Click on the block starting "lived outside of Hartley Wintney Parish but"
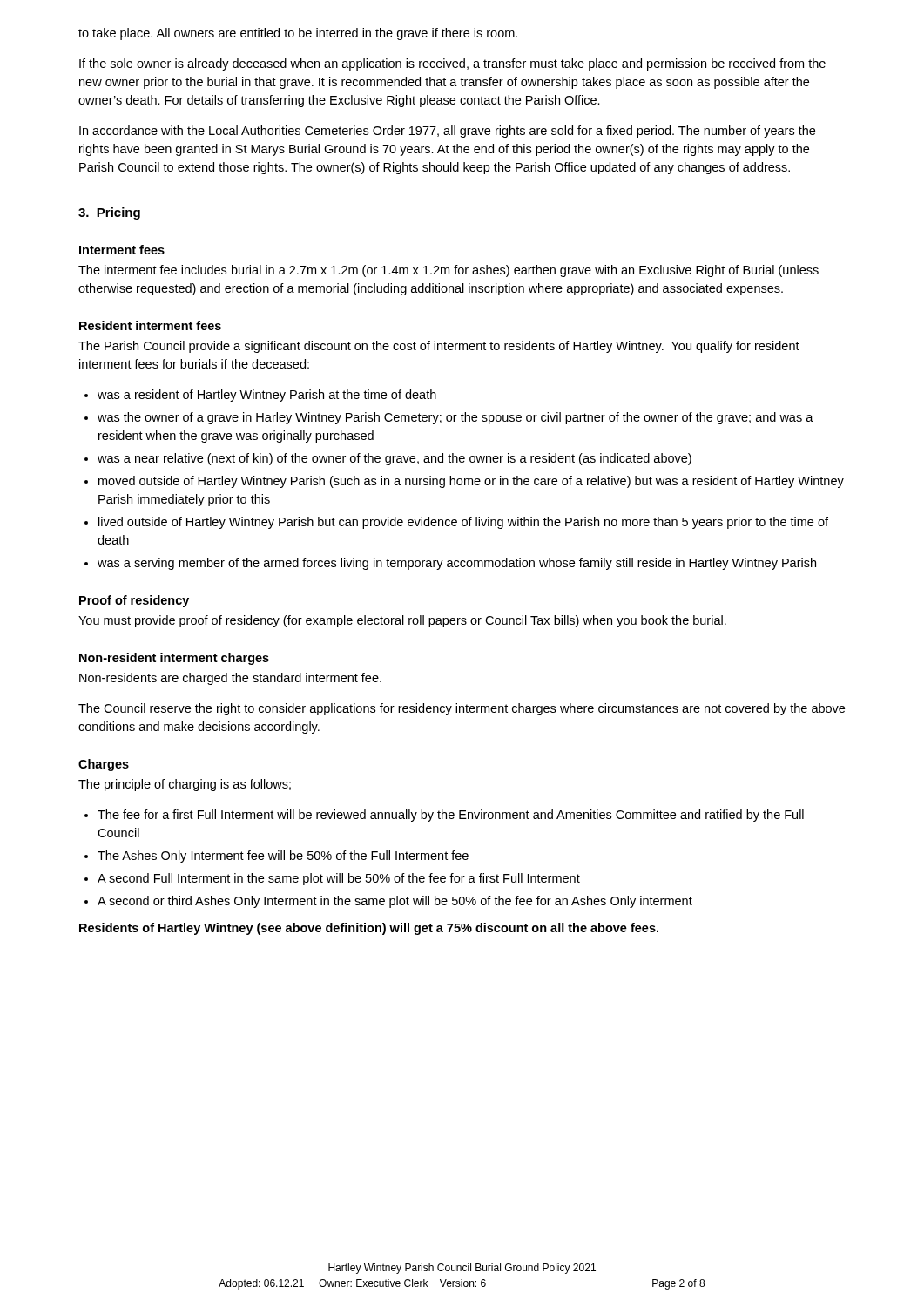The height and width of the screenshot is (1307, 924). (472, 532)
